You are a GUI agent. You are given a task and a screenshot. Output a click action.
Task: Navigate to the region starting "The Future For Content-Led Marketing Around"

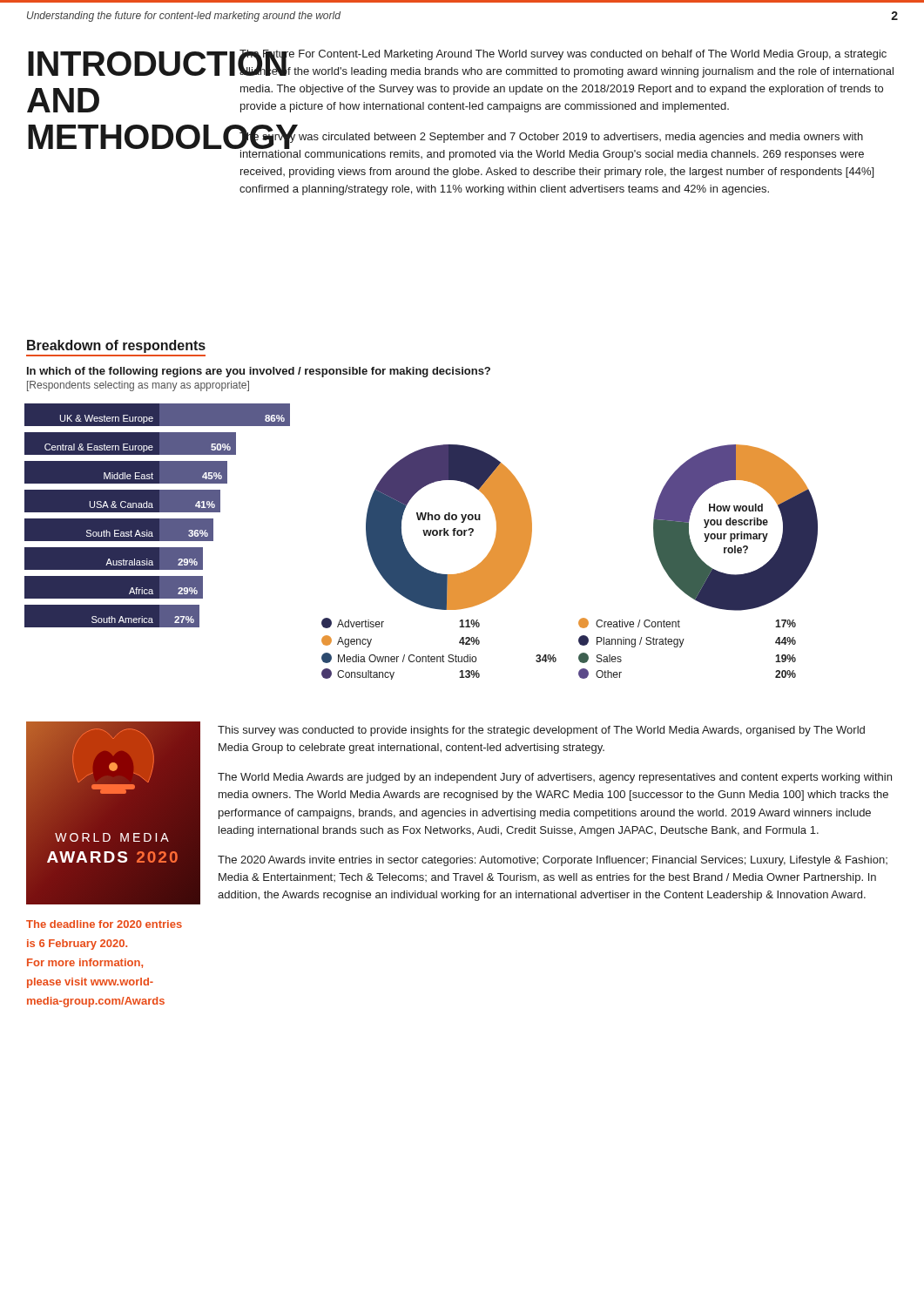tap(569, 122)
